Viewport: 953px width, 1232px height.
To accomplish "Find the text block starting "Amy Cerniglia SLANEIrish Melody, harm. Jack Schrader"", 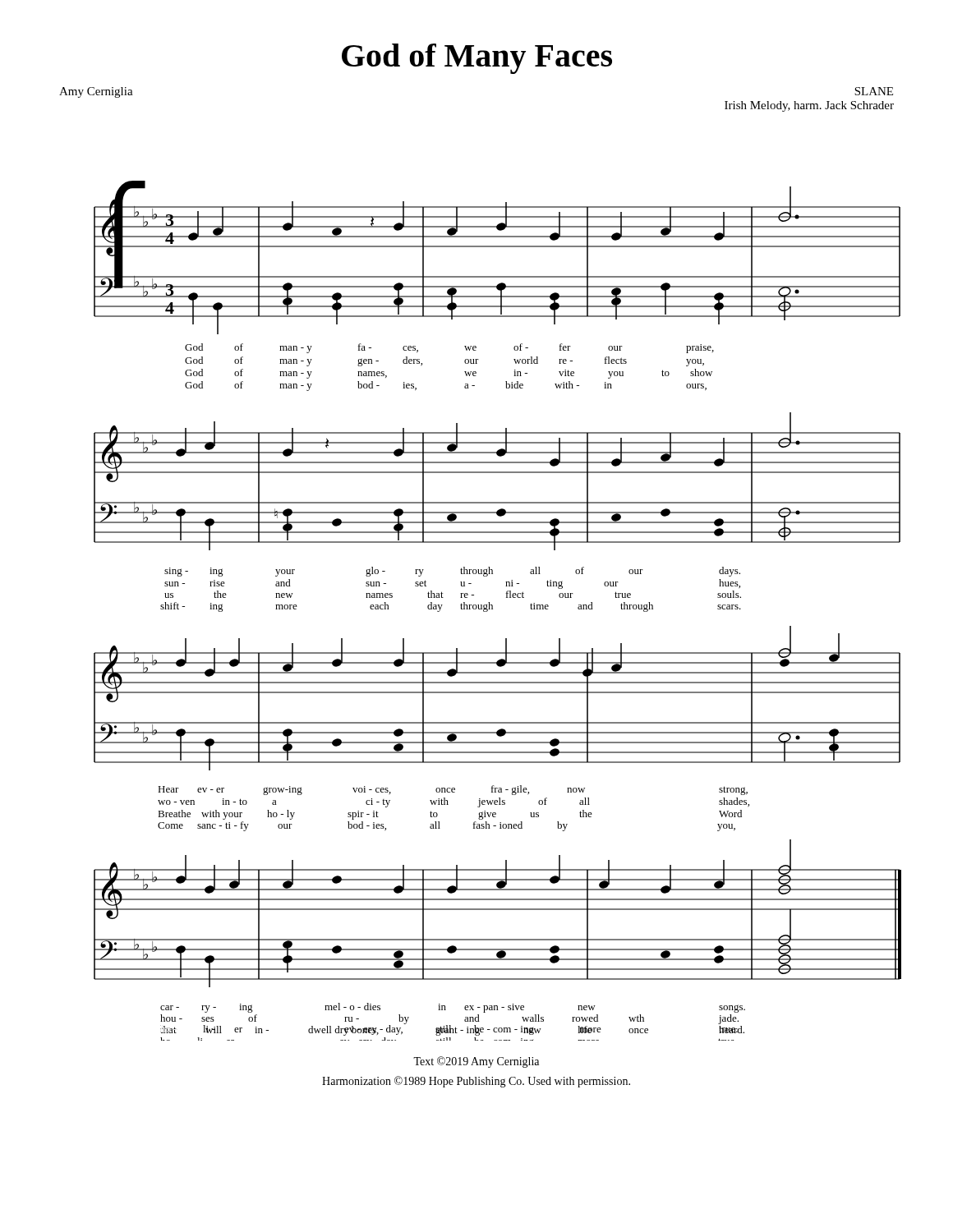I will pyautogui.click(x=97, y=92).
